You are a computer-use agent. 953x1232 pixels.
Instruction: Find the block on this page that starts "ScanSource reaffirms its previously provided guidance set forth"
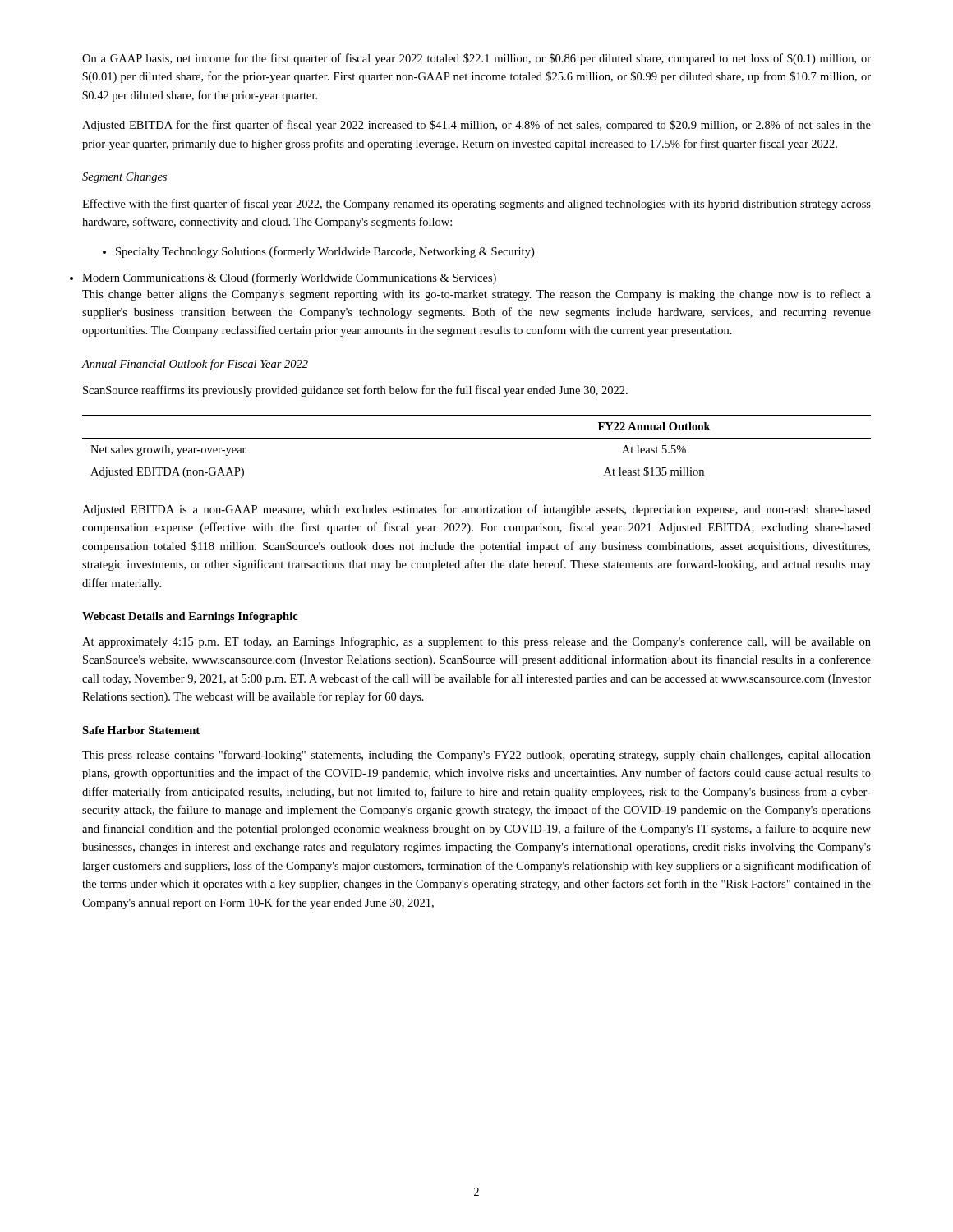point(476,391)
